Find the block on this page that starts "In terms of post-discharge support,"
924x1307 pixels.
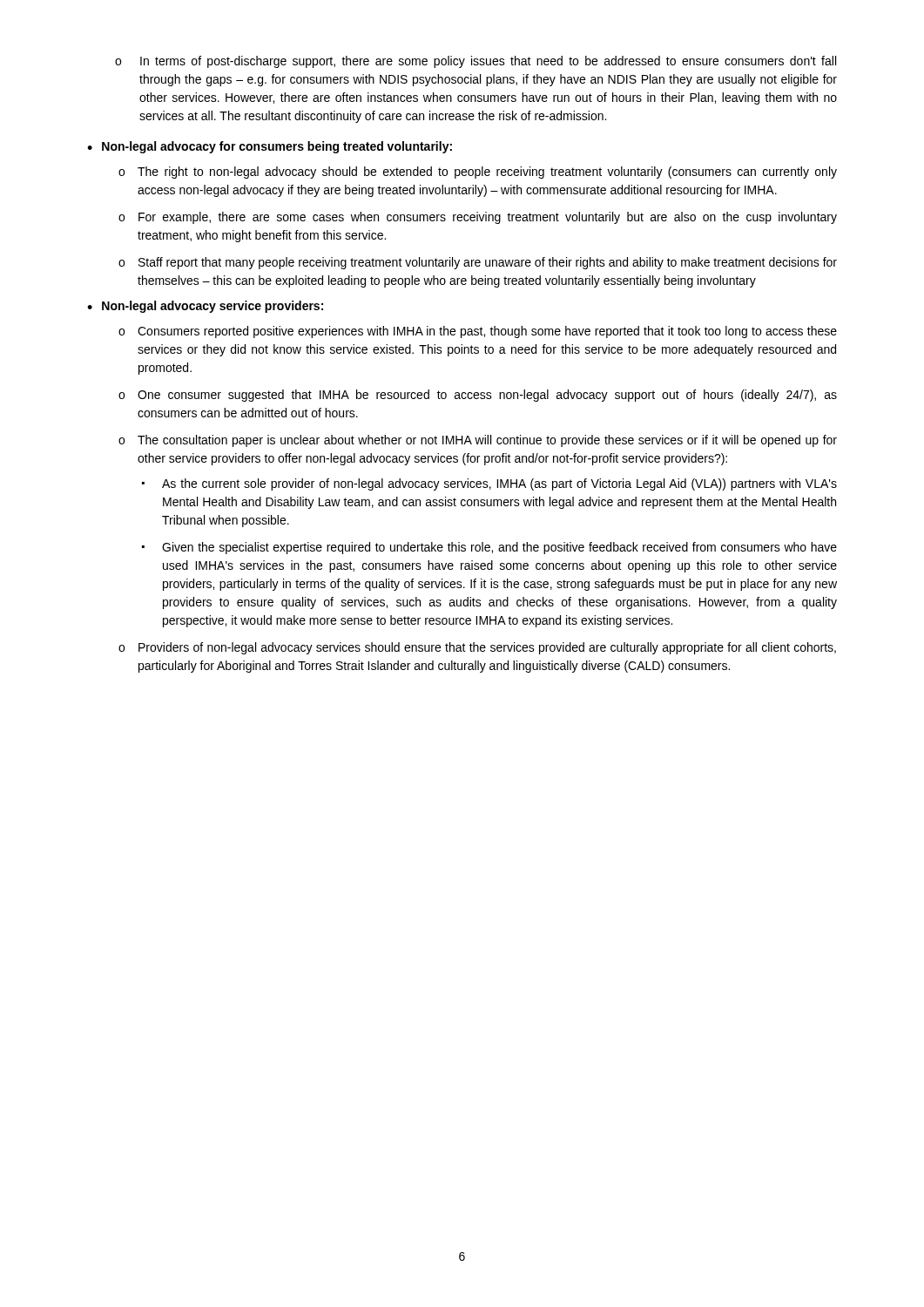(x=488, y=88)
